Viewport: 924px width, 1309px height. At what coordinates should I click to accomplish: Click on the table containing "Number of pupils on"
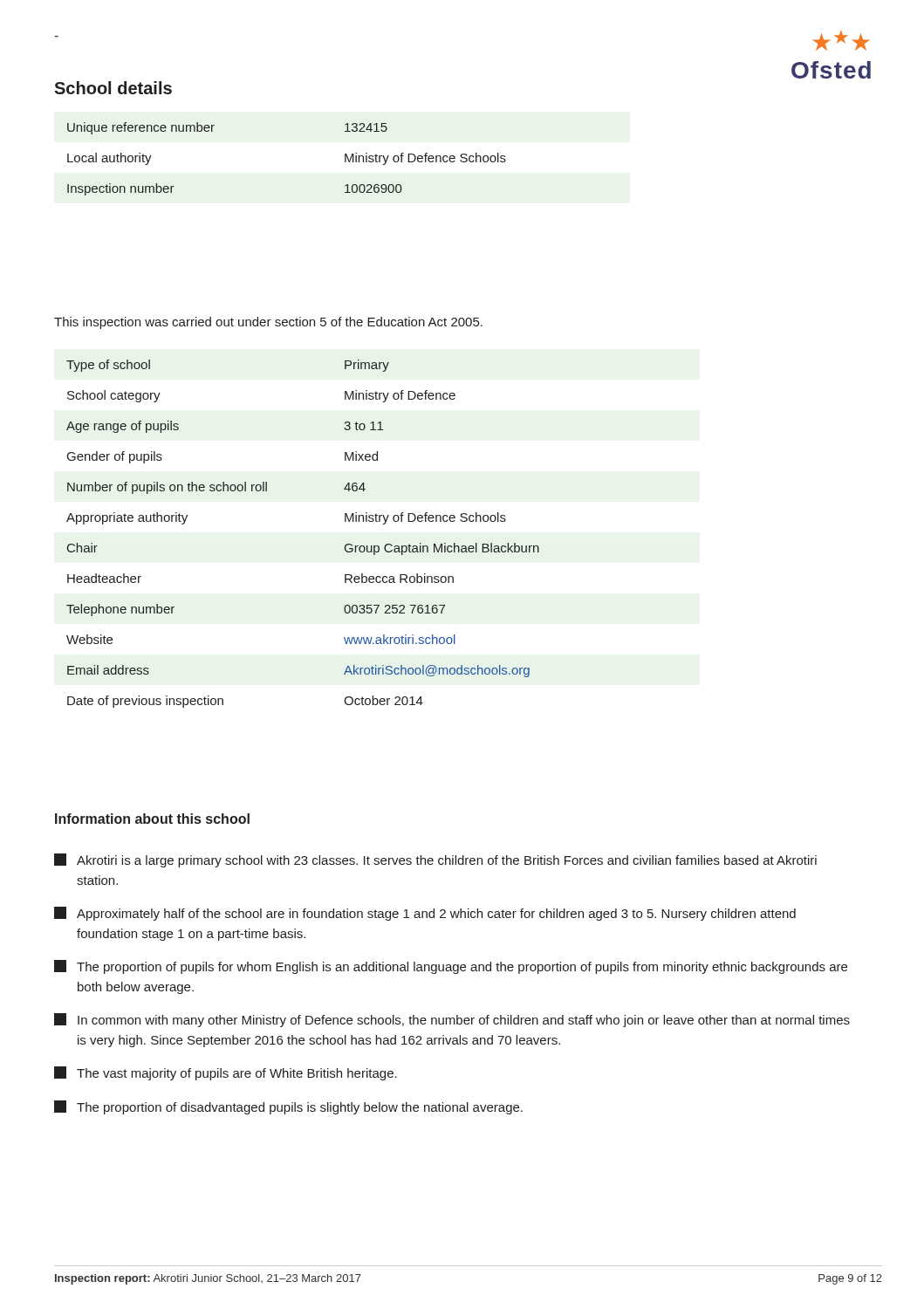377,532
